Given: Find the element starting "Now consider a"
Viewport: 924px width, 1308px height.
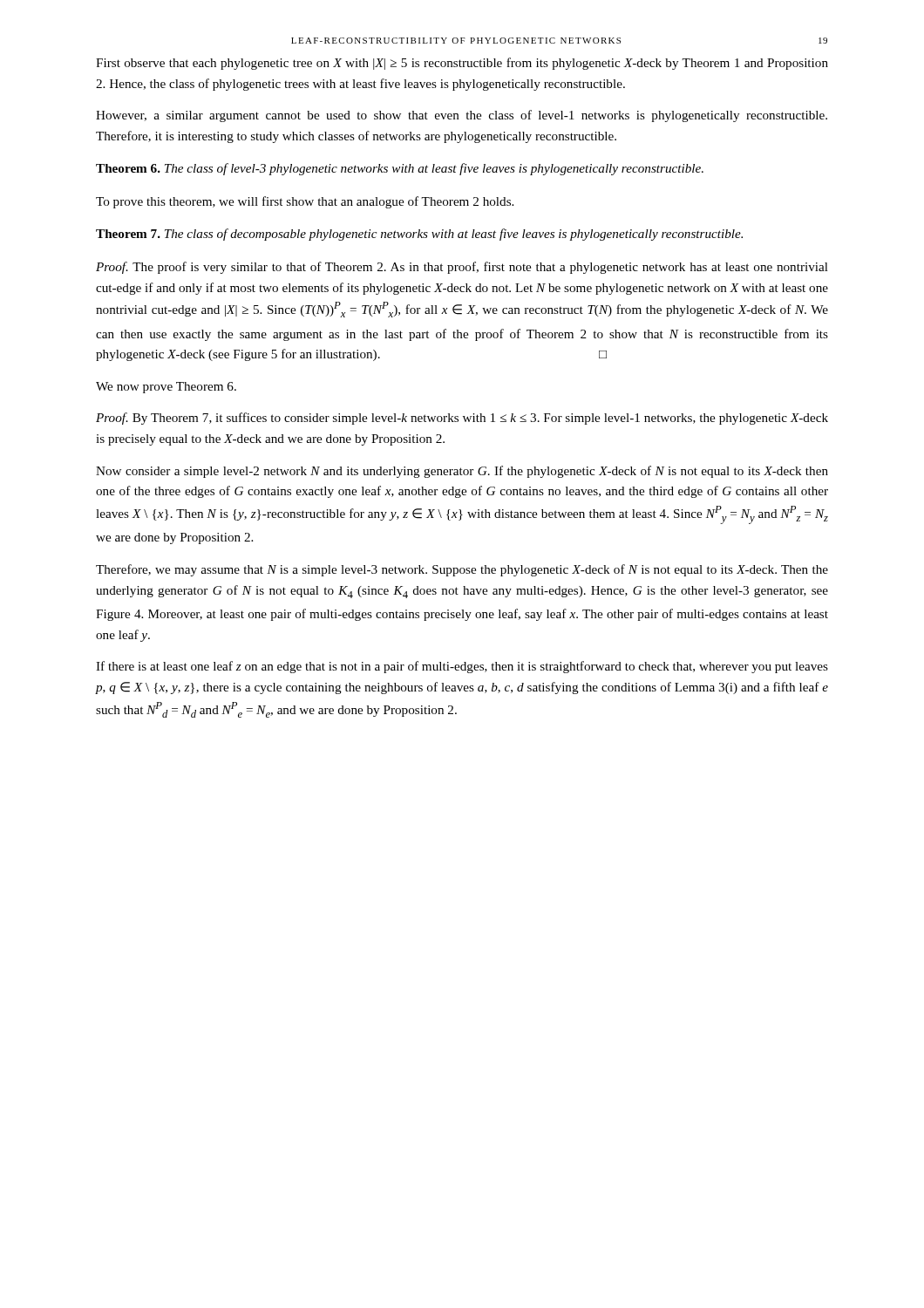Looking at the screenshot, I should tap(462, 504).
